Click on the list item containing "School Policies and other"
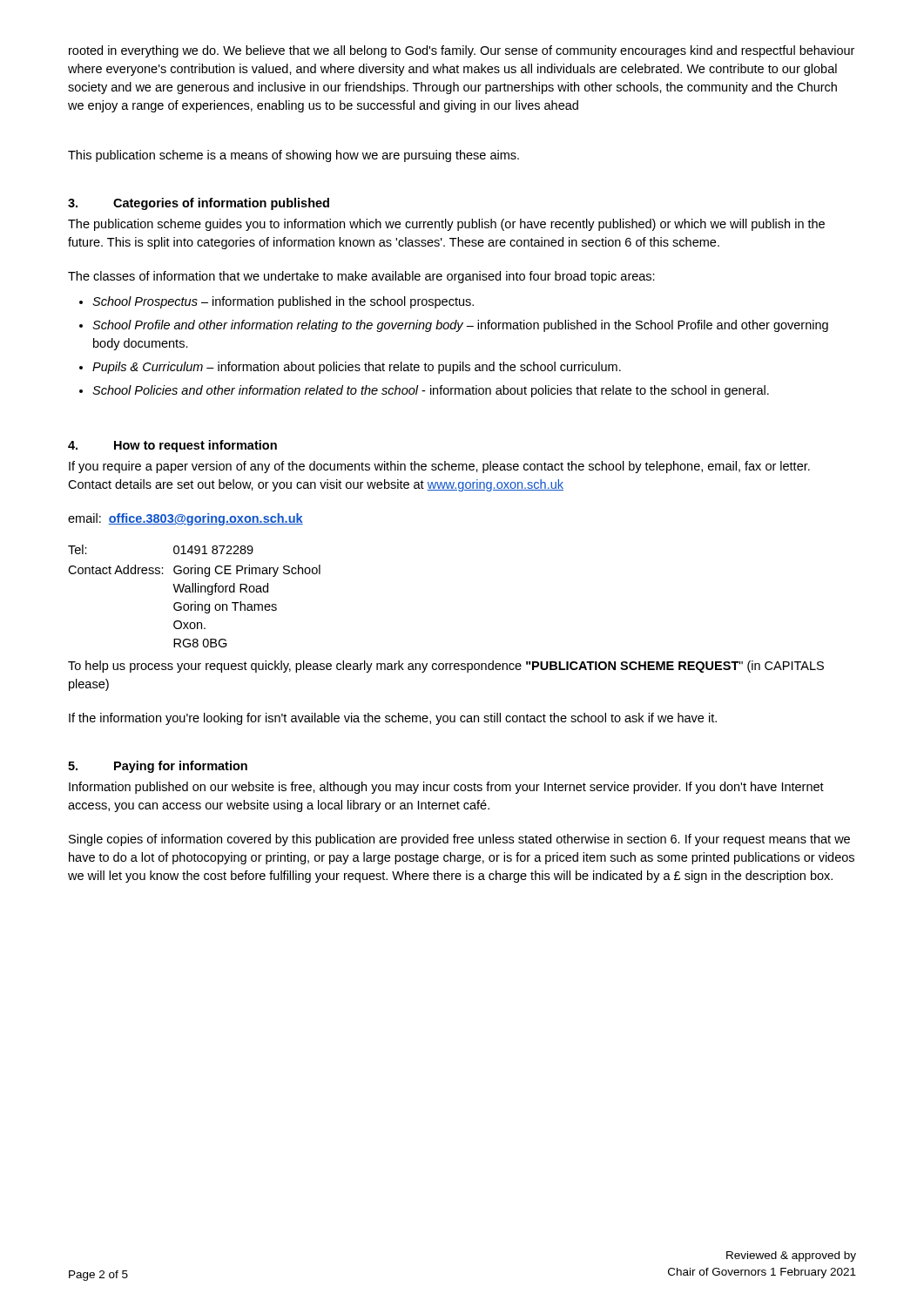The width and height of the screenshot is (924, 1307). click(431, 391)
